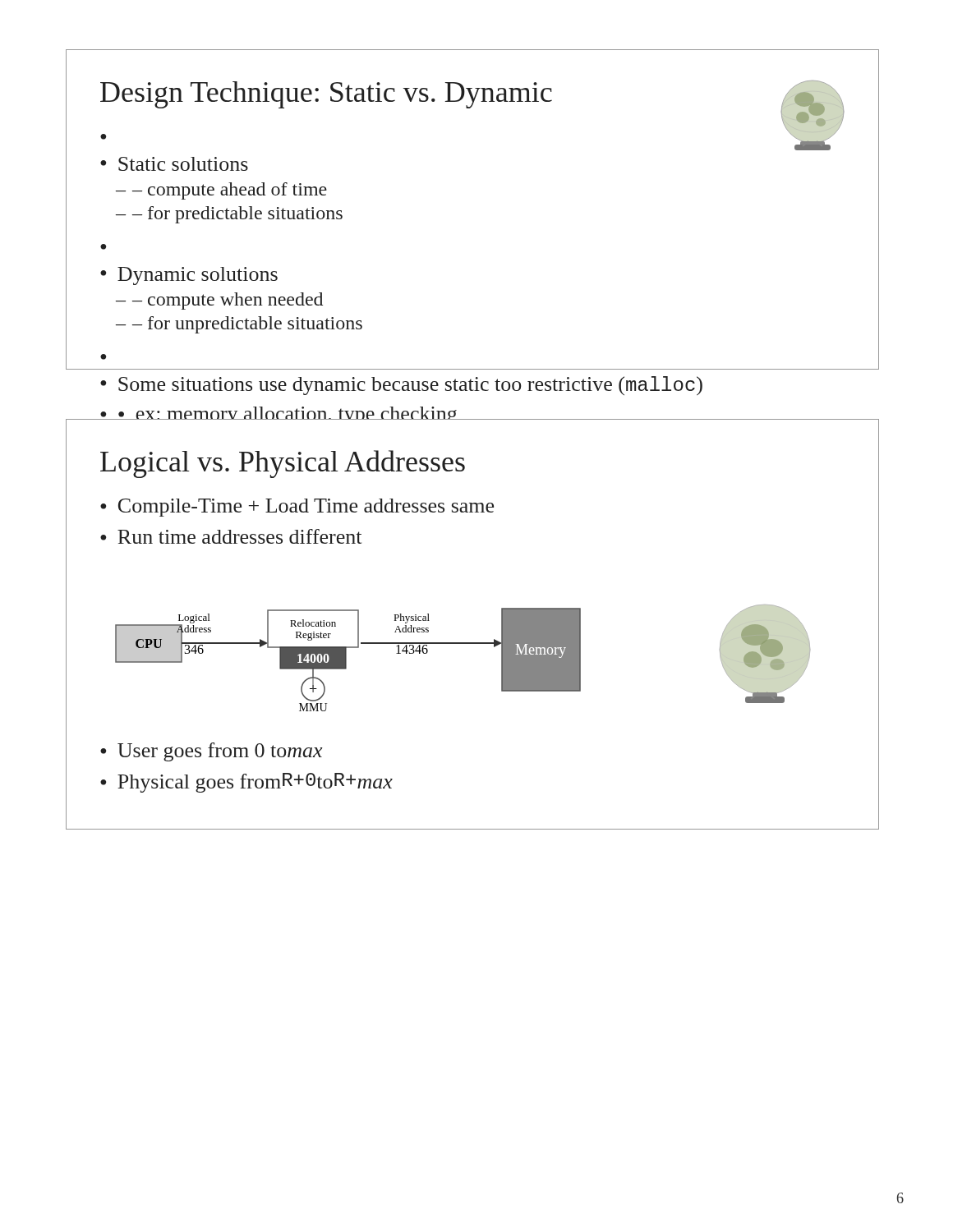Image resolution: width=953 pixels, height=1232 pixels.
Task: Find the block starting "Run time addresses different"
Action: (x=240, y=537)
